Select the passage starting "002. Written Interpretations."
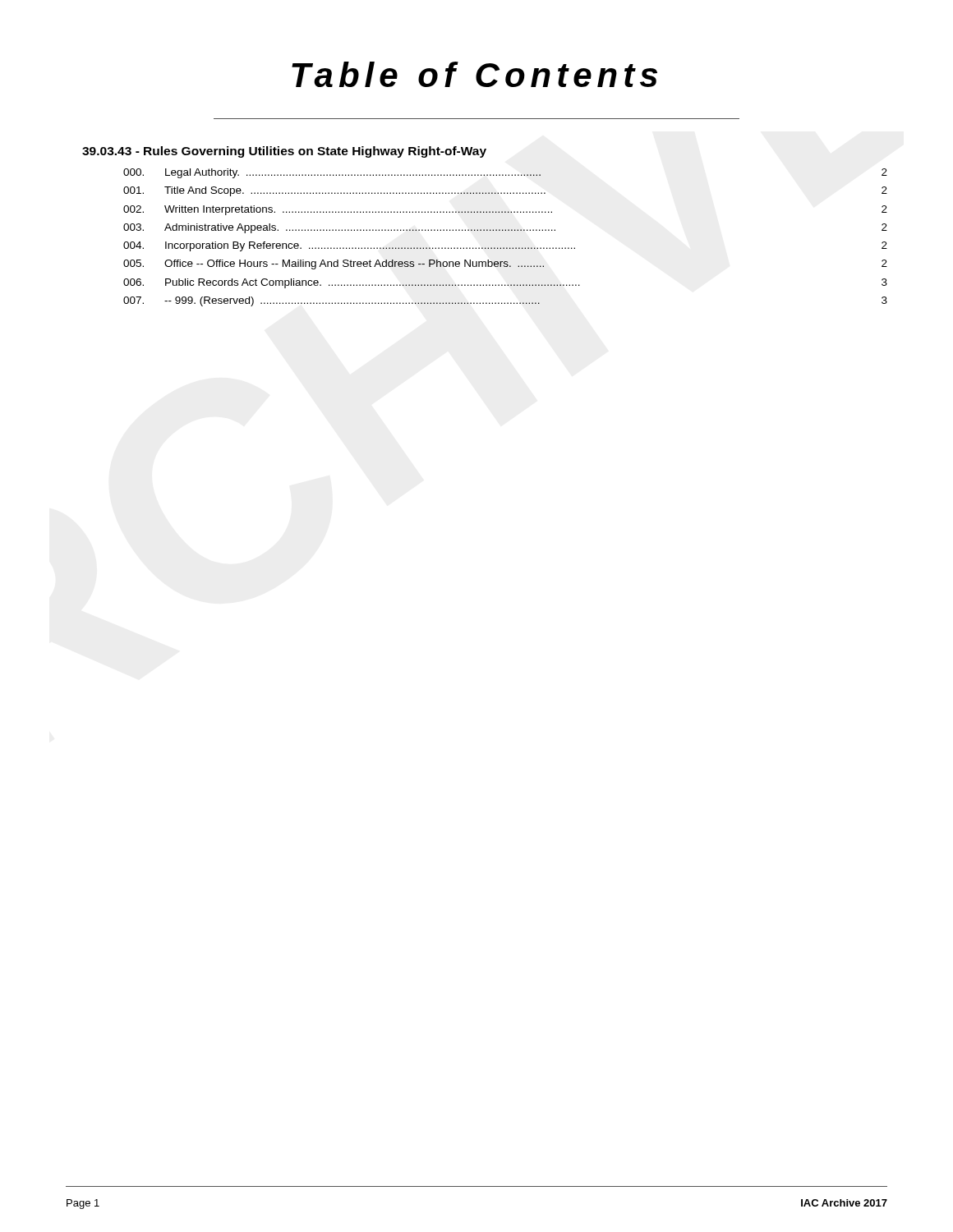 click(x=505, y=209)
